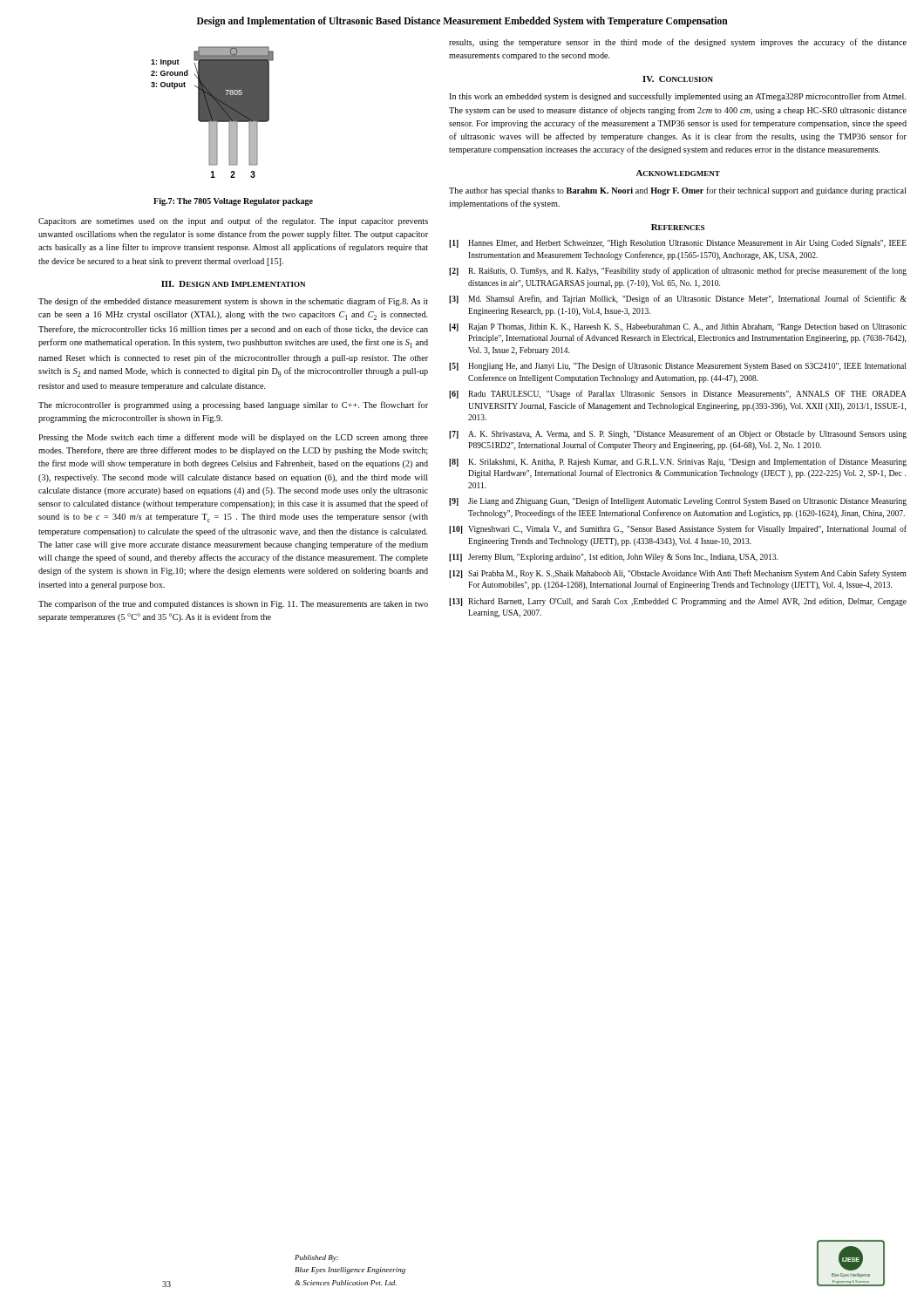
Task: Navigate to the passage starting "[7] A. K. Shrivastava, A. Verma, and S."
Action: click(678, 441)
